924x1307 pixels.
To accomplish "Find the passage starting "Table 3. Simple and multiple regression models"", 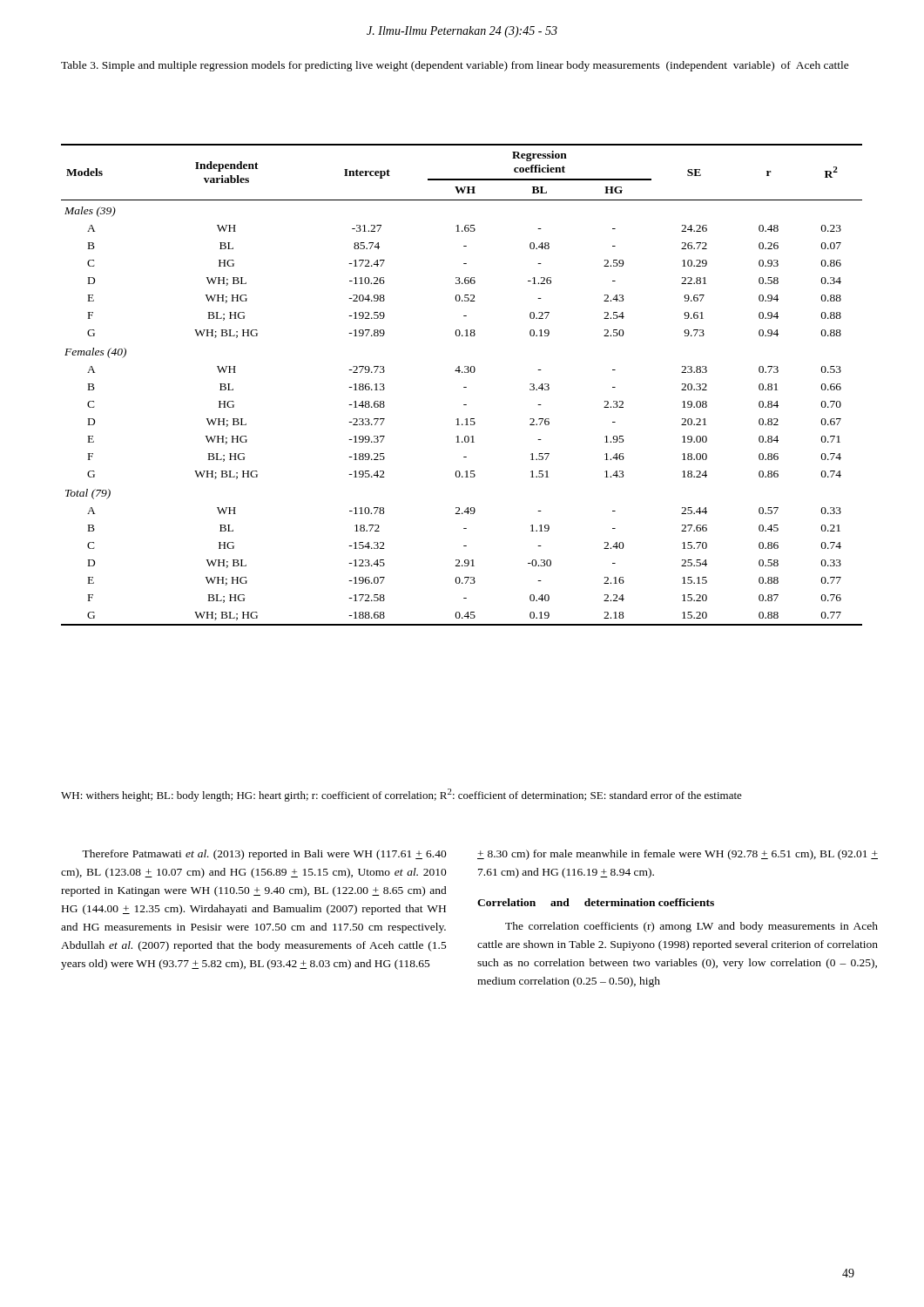I will [x=455, y=65].
